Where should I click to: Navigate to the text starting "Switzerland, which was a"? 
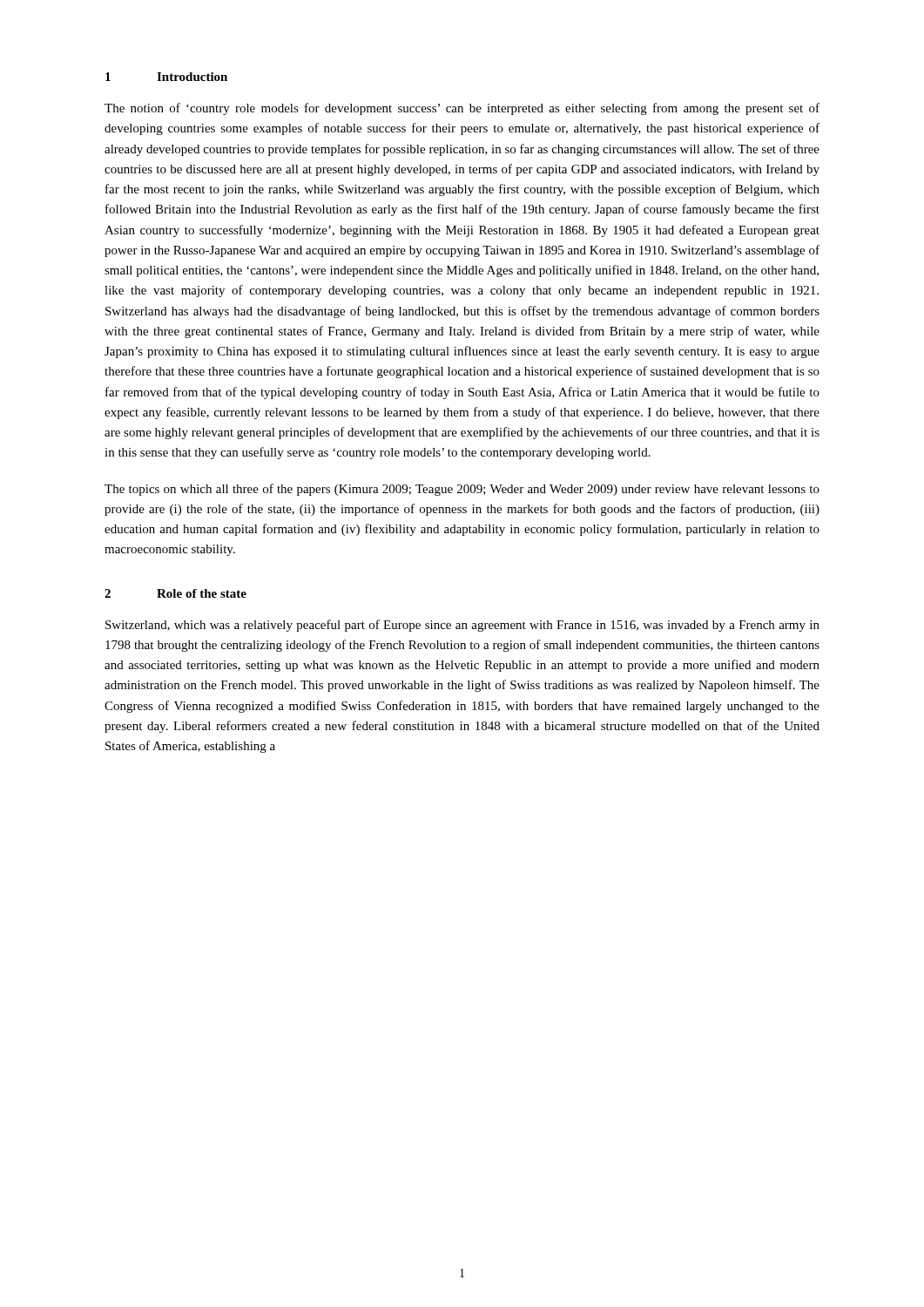point(462,685)
